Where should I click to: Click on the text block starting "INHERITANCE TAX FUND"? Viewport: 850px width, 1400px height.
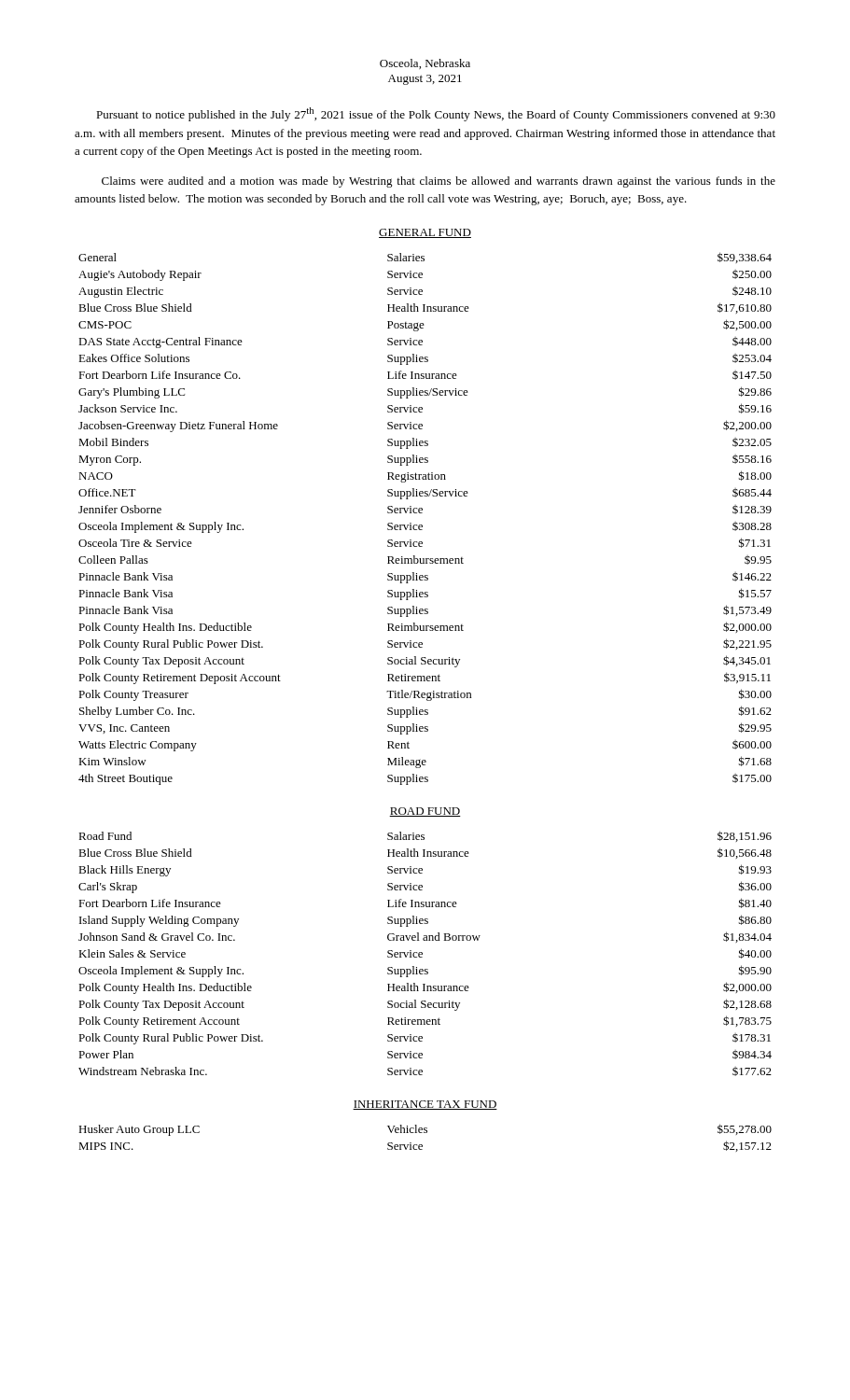[x=425, y=1103]
